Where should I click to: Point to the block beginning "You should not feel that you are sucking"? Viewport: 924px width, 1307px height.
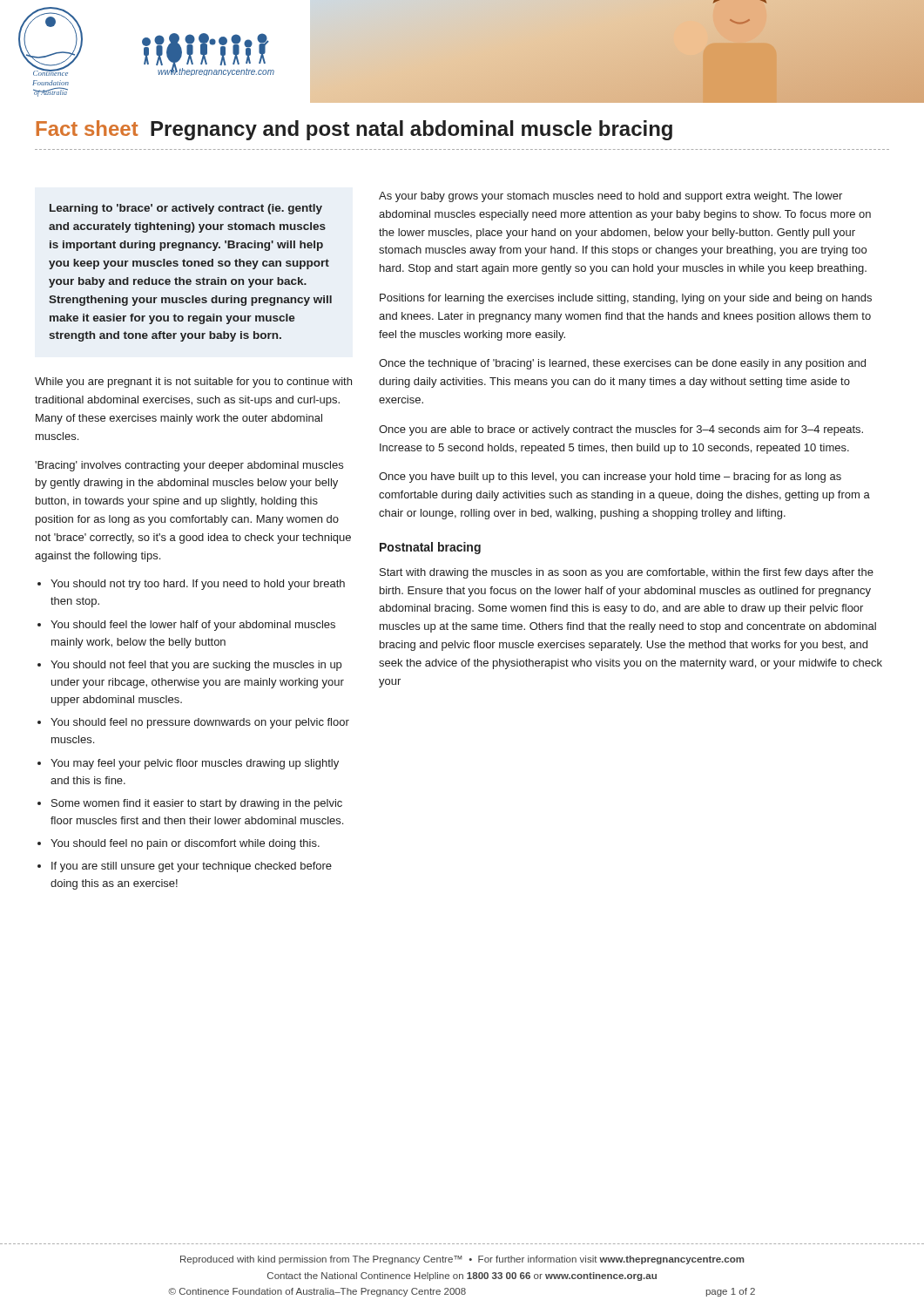197,682
